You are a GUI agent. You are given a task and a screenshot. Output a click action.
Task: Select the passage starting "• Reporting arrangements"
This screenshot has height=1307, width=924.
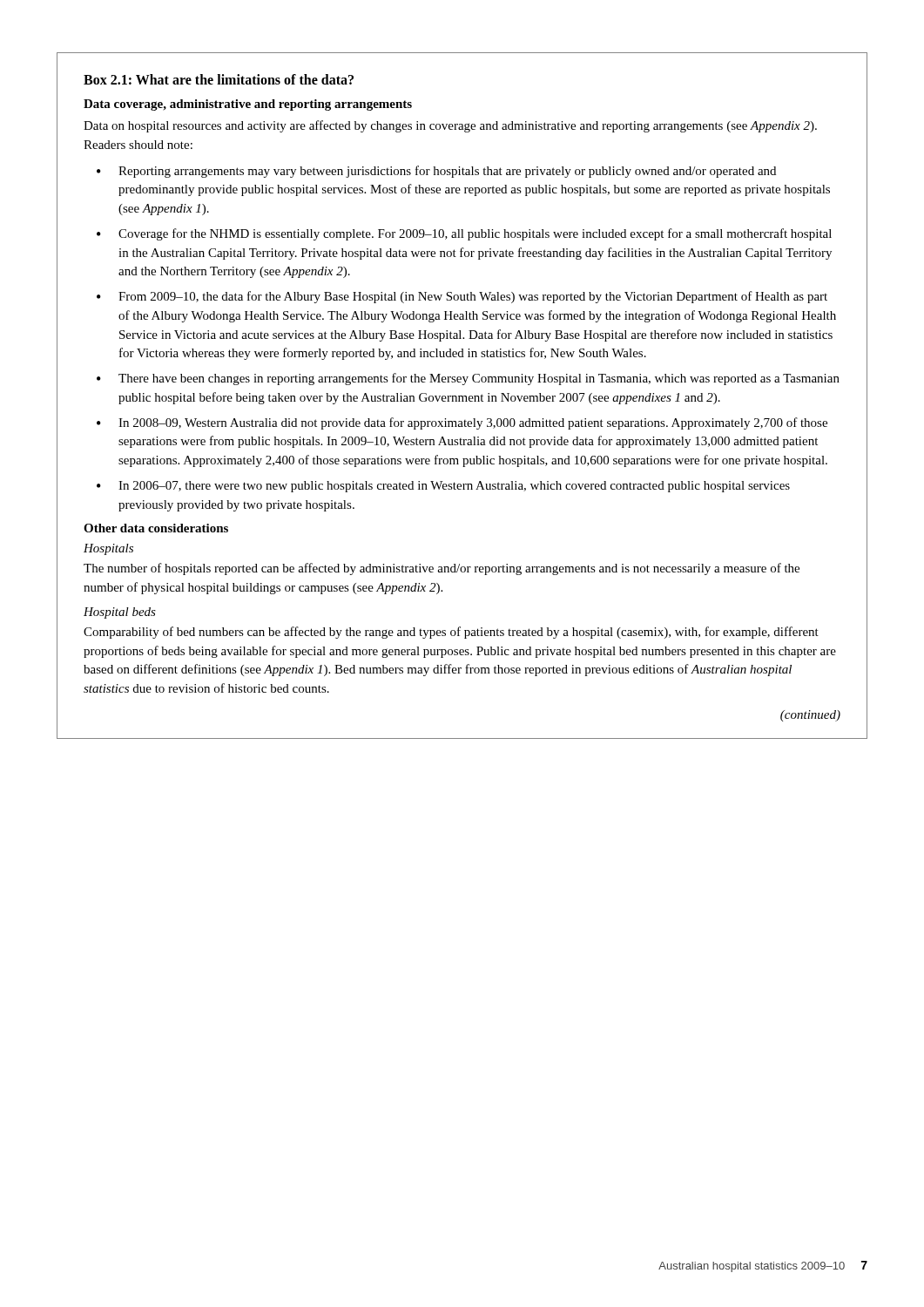(x=468, y=190)
